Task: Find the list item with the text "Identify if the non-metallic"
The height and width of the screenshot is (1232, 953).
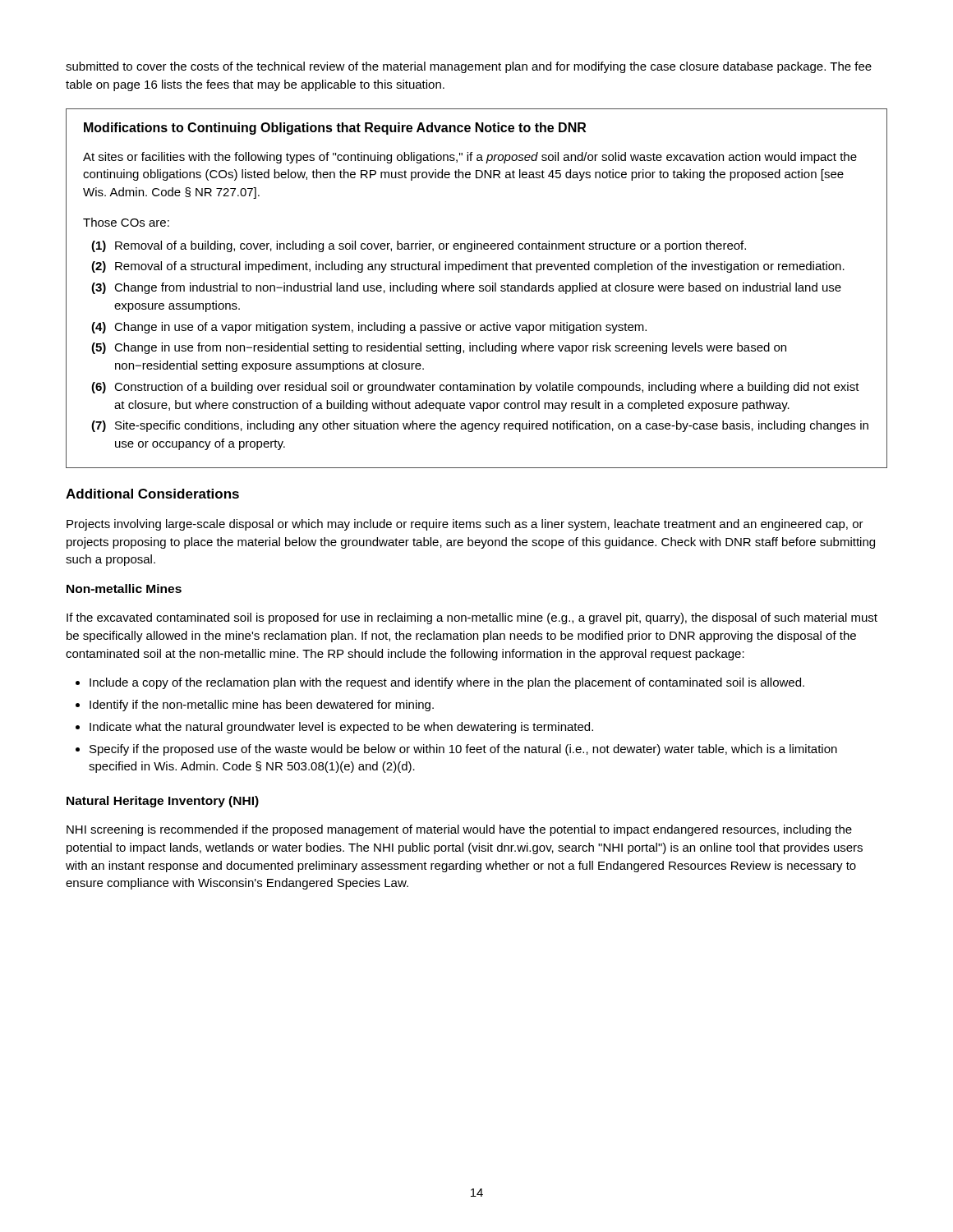Action: pos(262,704)
